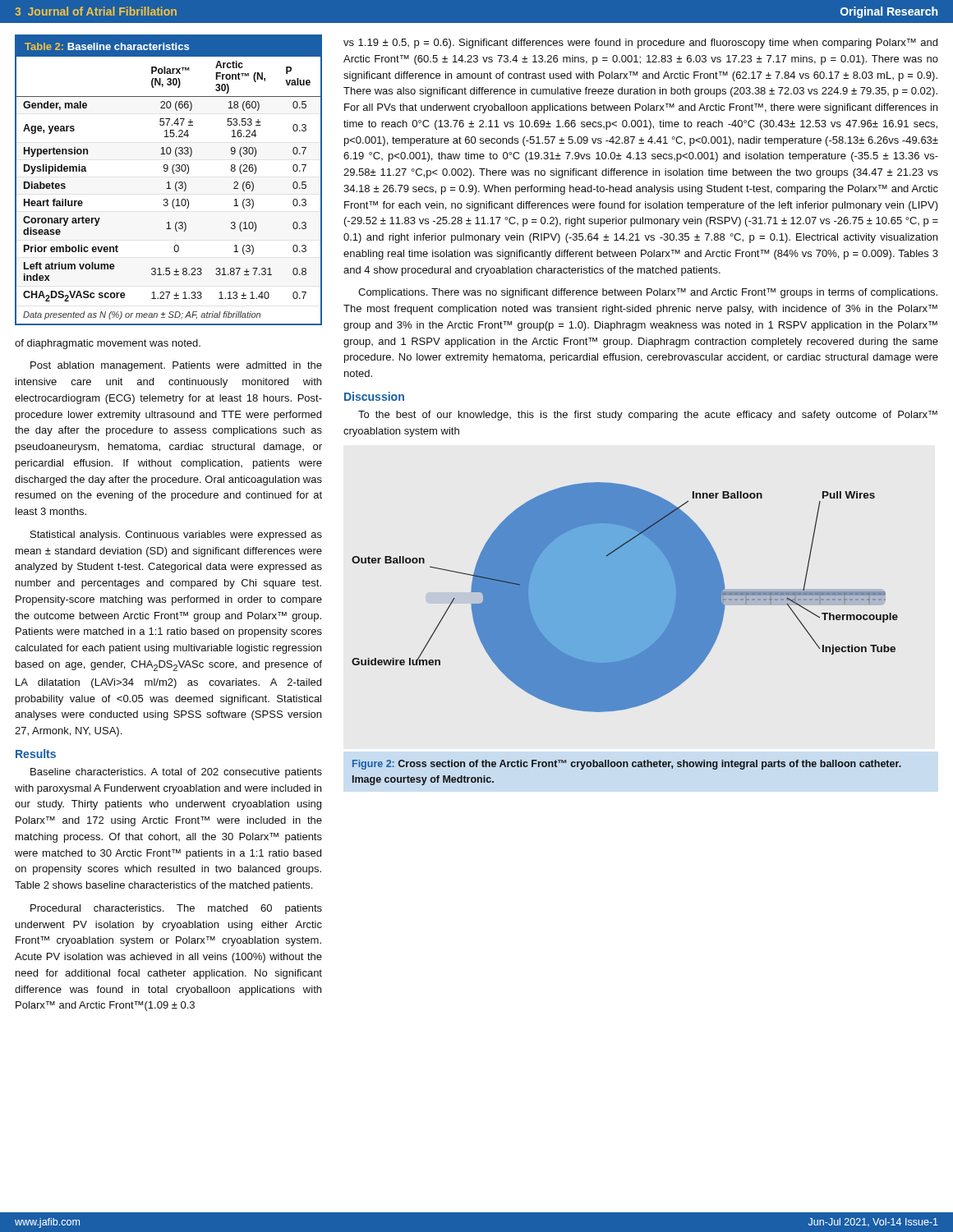Find the text starting "To the best"

[641, 422]
